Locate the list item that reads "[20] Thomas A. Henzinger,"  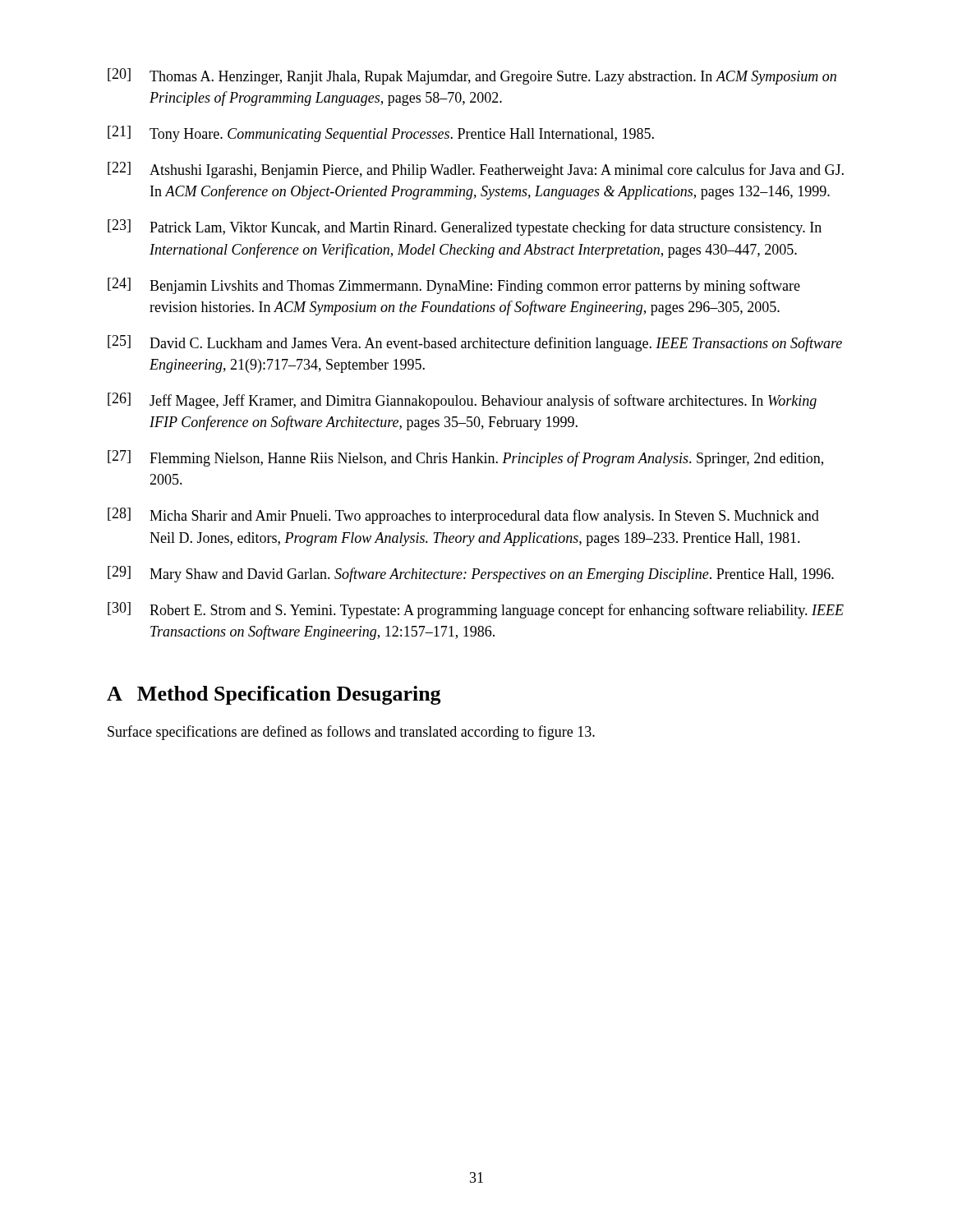[x=476, y=87]
